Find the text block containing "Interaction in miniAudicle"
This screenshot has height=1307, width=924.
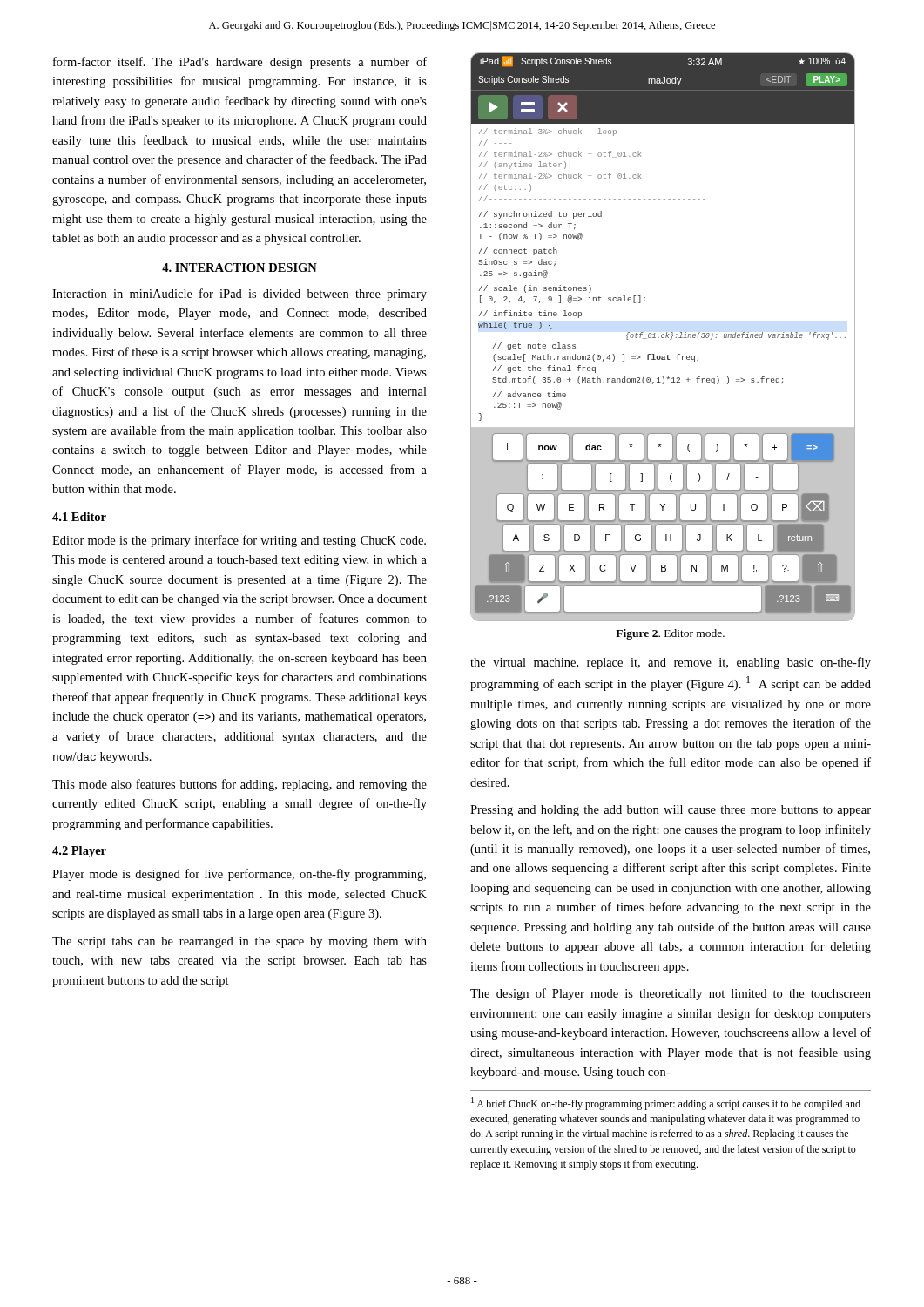click(x=240, y=391)
